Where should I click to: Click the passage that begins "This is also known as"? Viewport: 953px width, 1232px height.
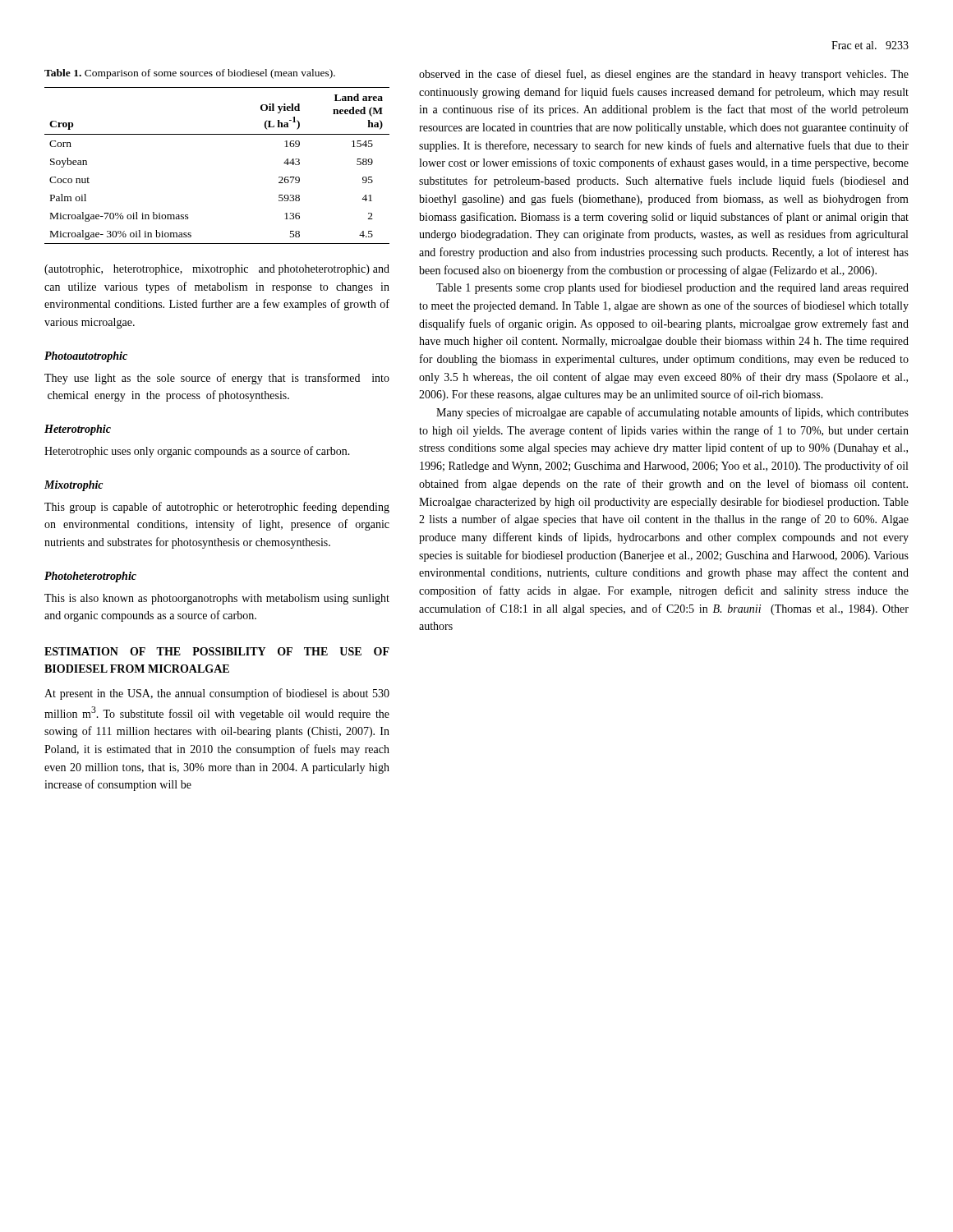point(217,607)
